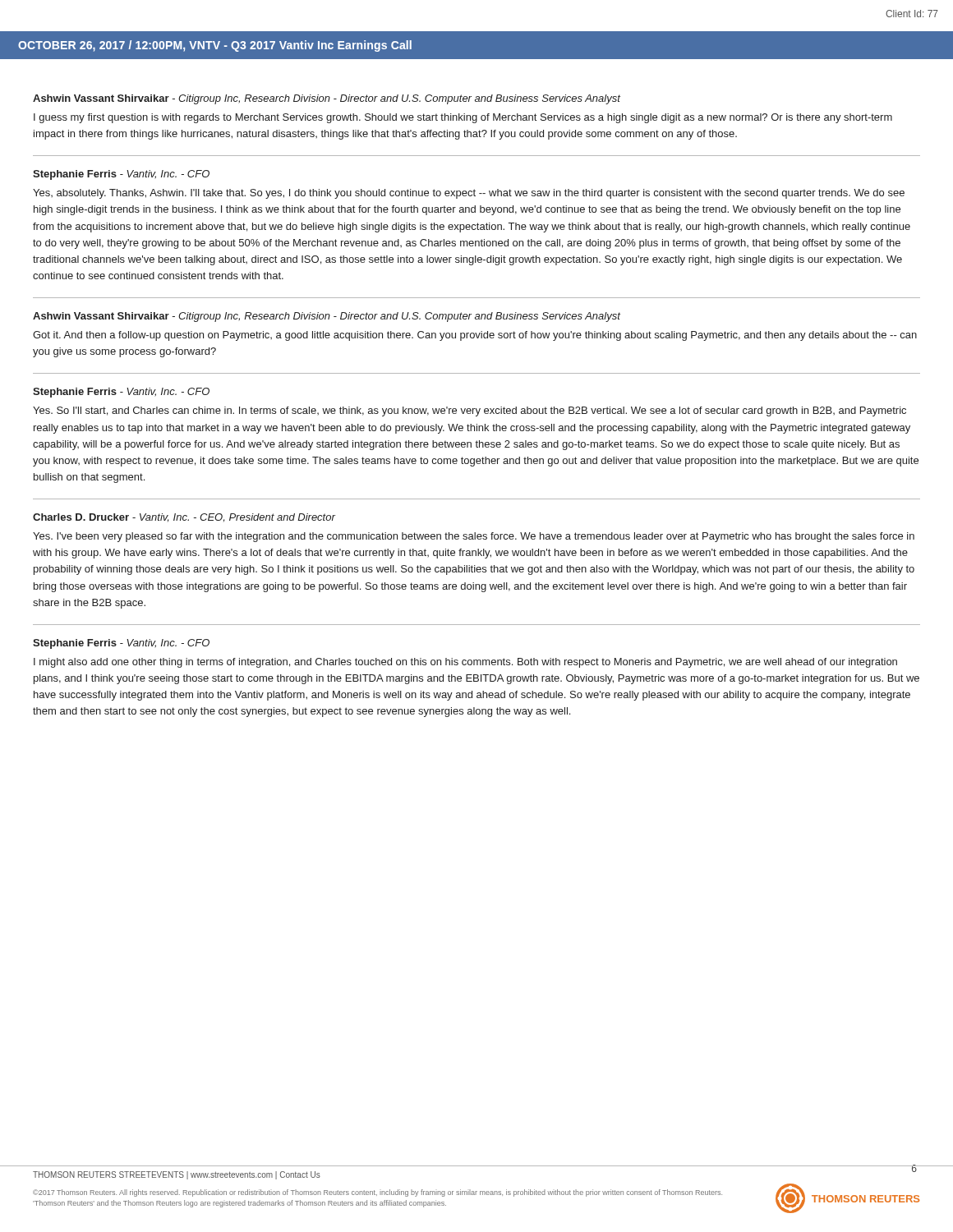Where is the passage that starts "Got it. And then a"?
The image size is (953, 1232).
(475, 343)
